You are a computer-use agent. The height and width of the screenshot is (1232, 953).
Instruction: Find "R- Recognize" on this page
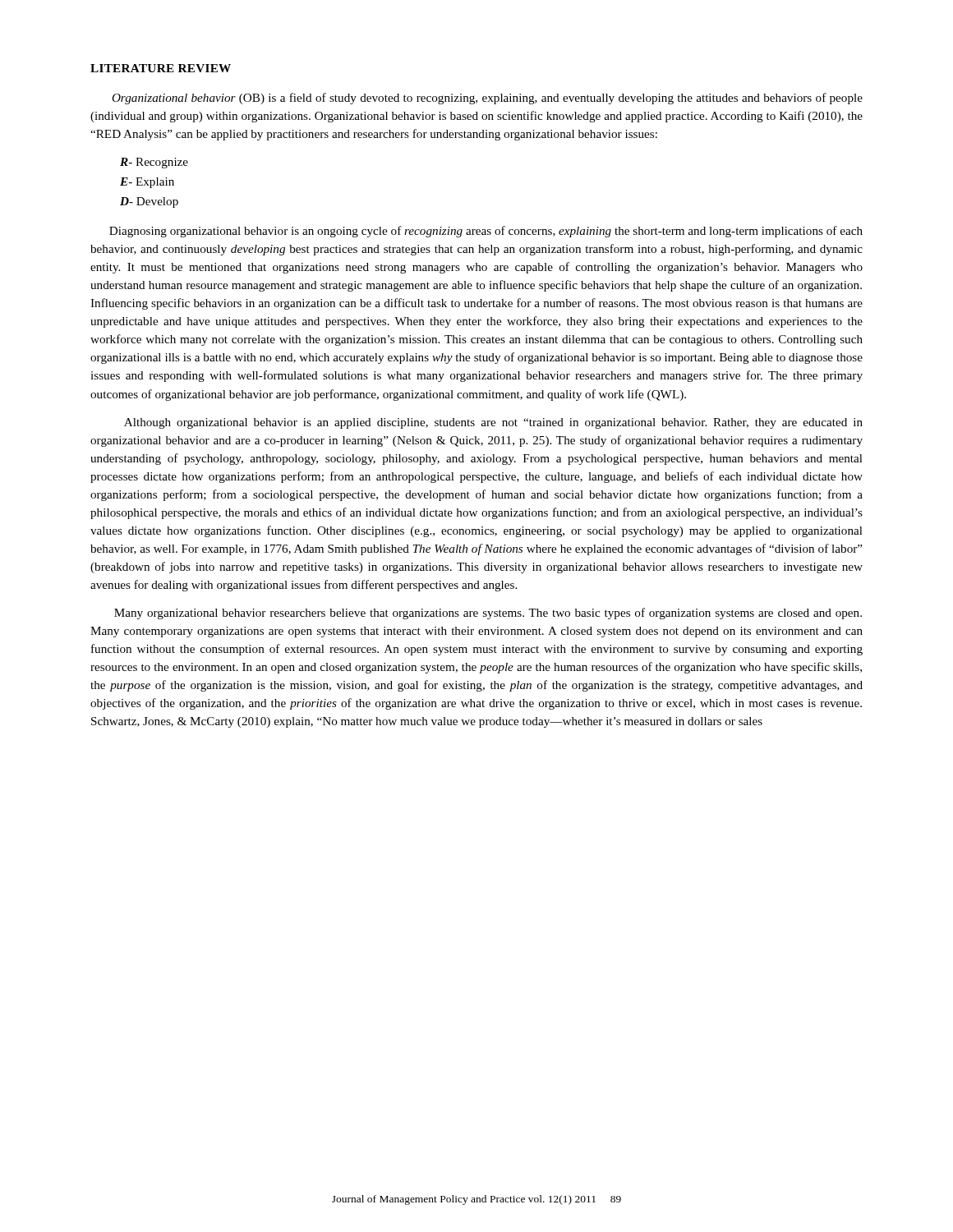click(154, 162)
